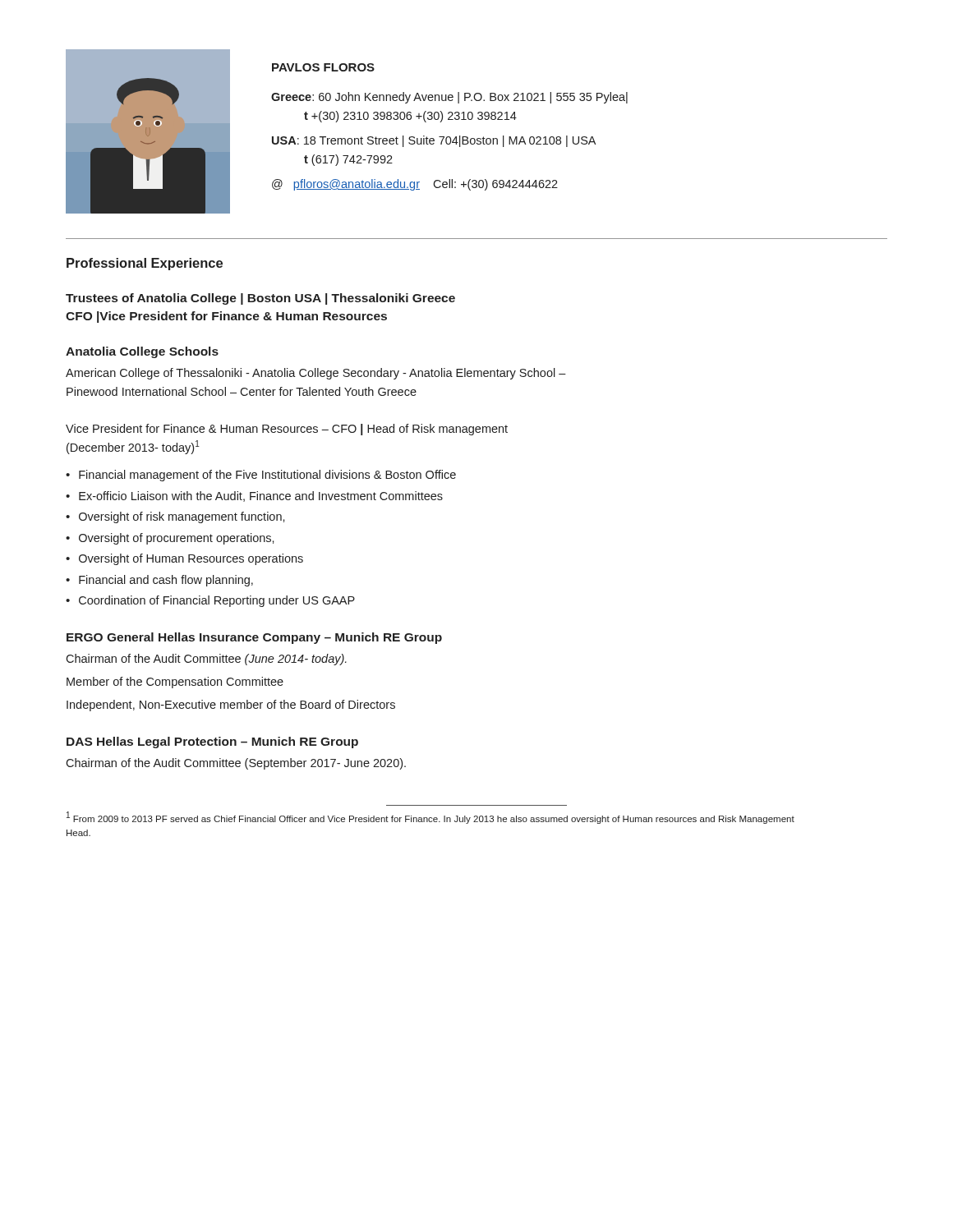Screen dimensions: 1232x953
Task: Locate the list item that reads "Oversight of risk management"
Action: click(x=182, y=517)
